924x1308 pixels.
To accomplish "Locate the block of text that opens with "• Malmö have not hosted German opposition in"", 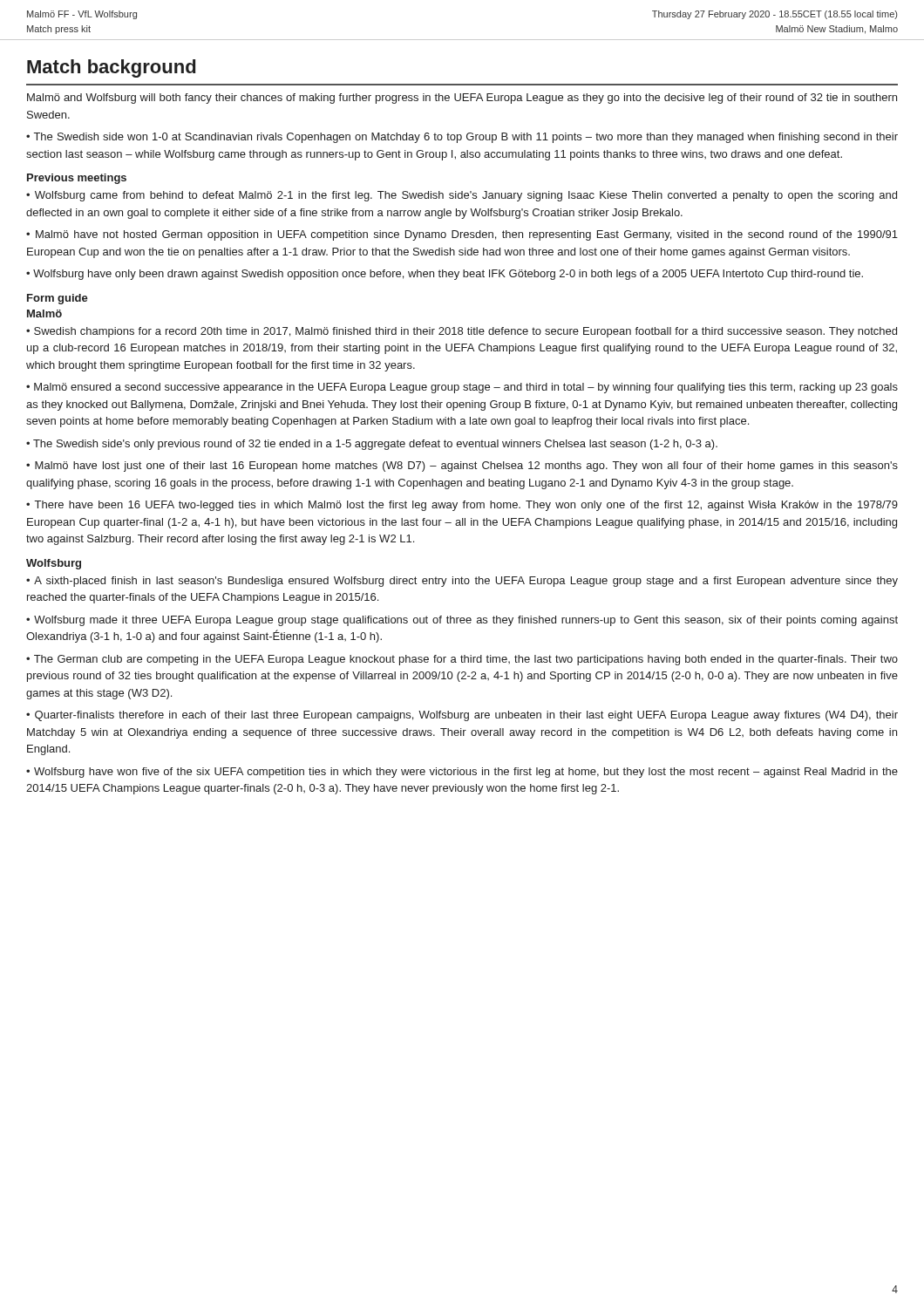I will pos(462,243).
